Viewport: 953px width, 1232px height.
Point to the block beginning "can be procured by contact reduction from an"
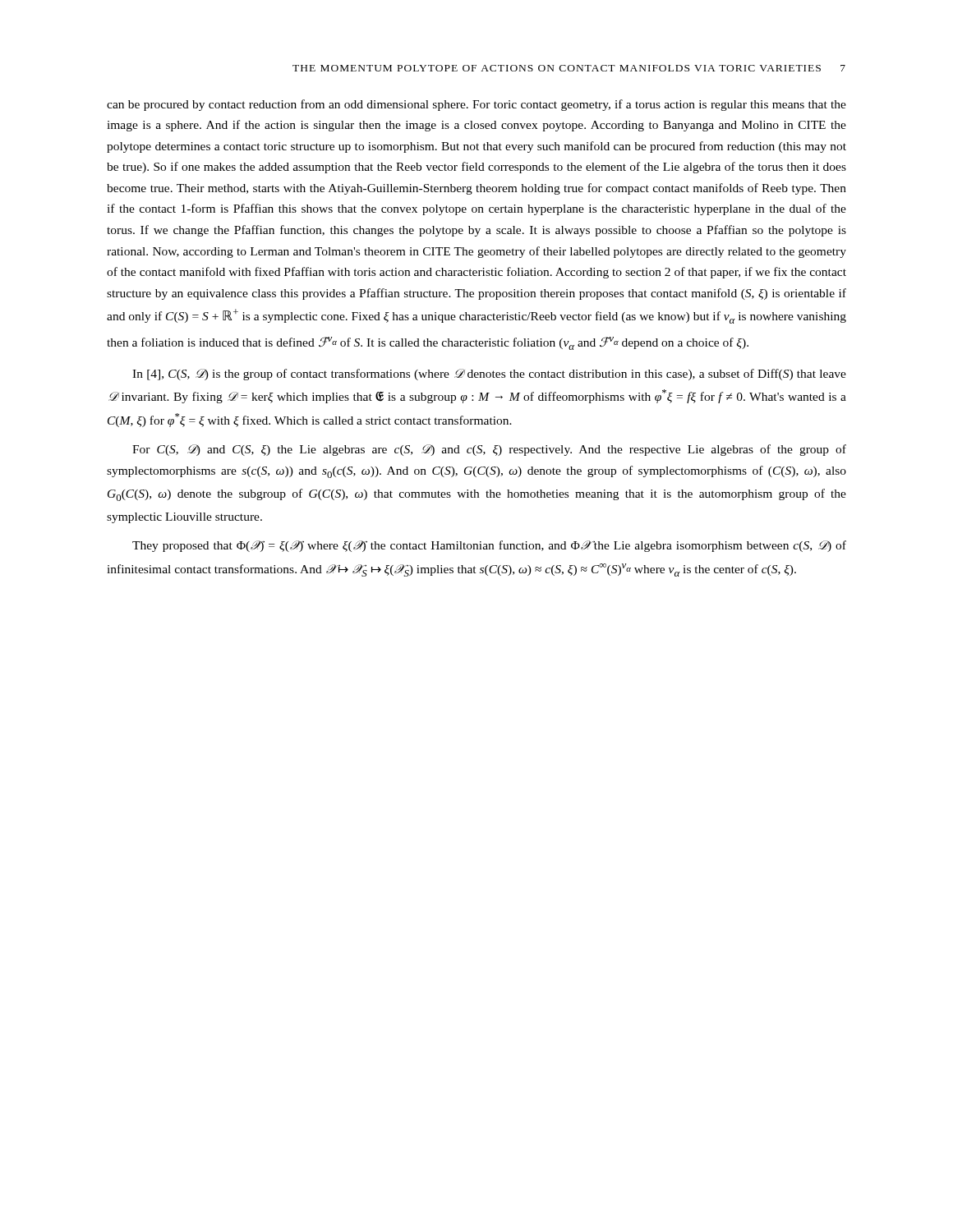[476, 224]
